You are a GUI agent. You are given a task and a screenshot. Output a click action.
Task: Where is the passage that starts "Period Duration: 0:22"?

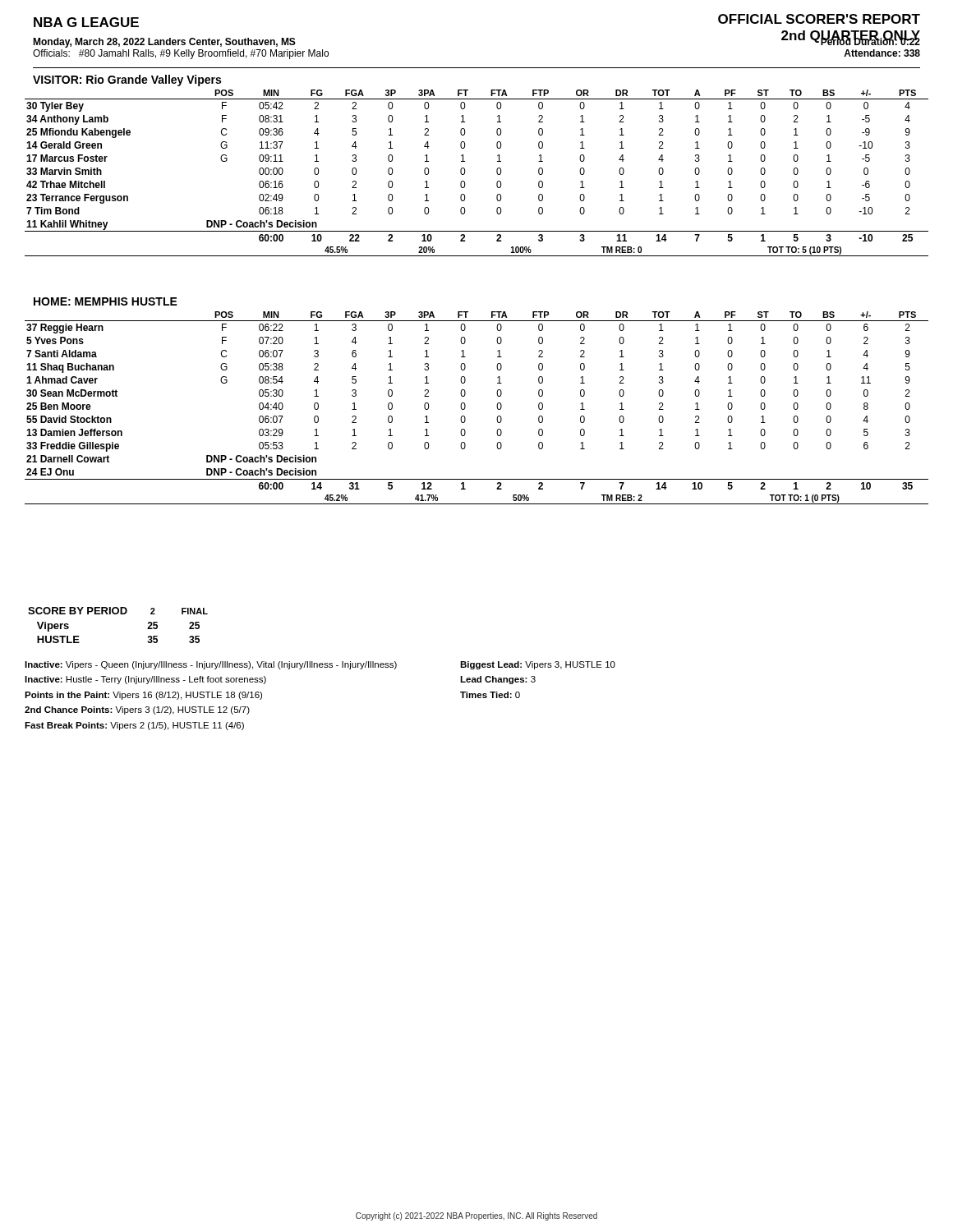tap(870, 48)
